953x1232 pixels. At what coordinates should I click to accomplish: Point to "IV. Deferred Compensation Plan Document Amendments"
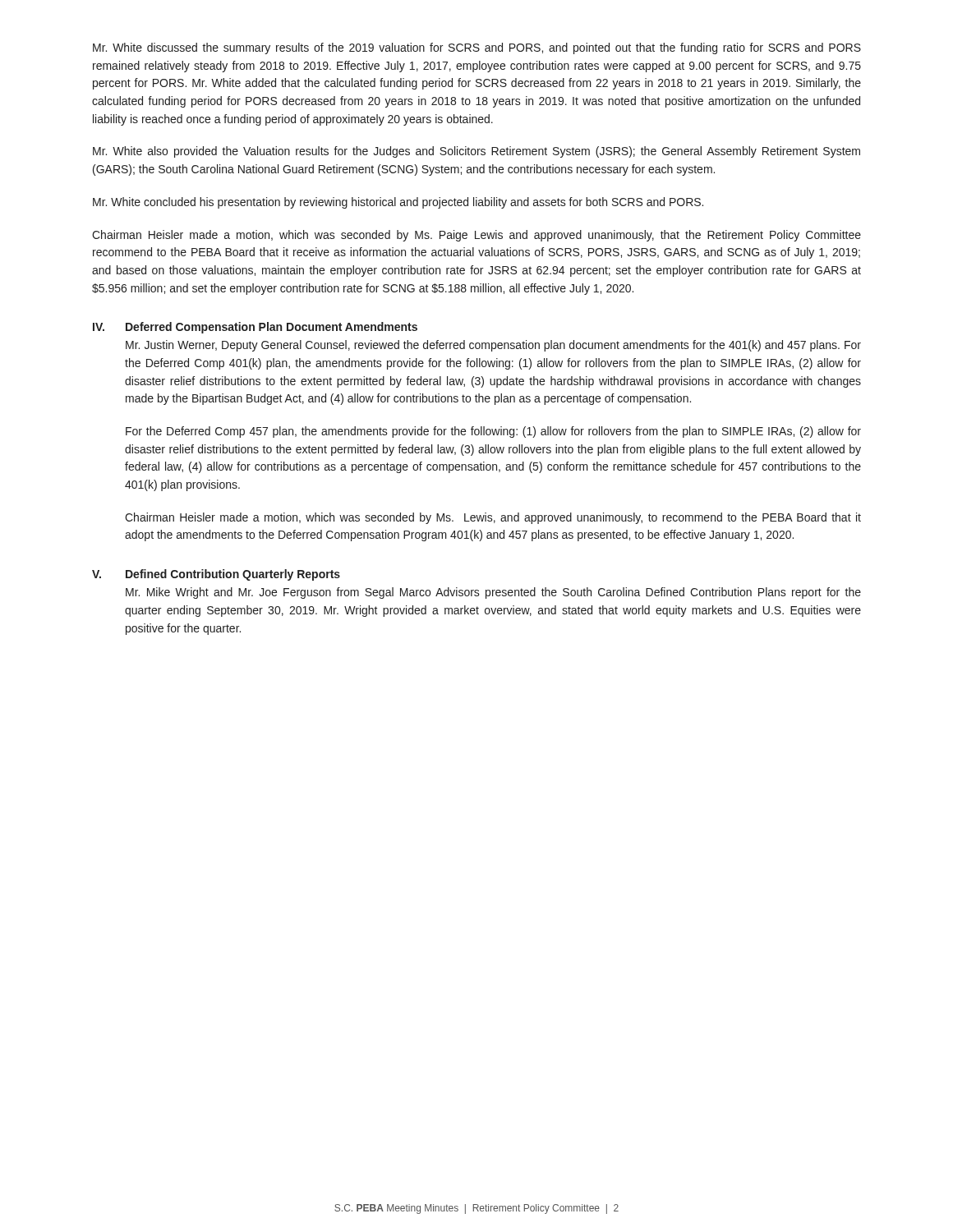[x=255, y=327]
